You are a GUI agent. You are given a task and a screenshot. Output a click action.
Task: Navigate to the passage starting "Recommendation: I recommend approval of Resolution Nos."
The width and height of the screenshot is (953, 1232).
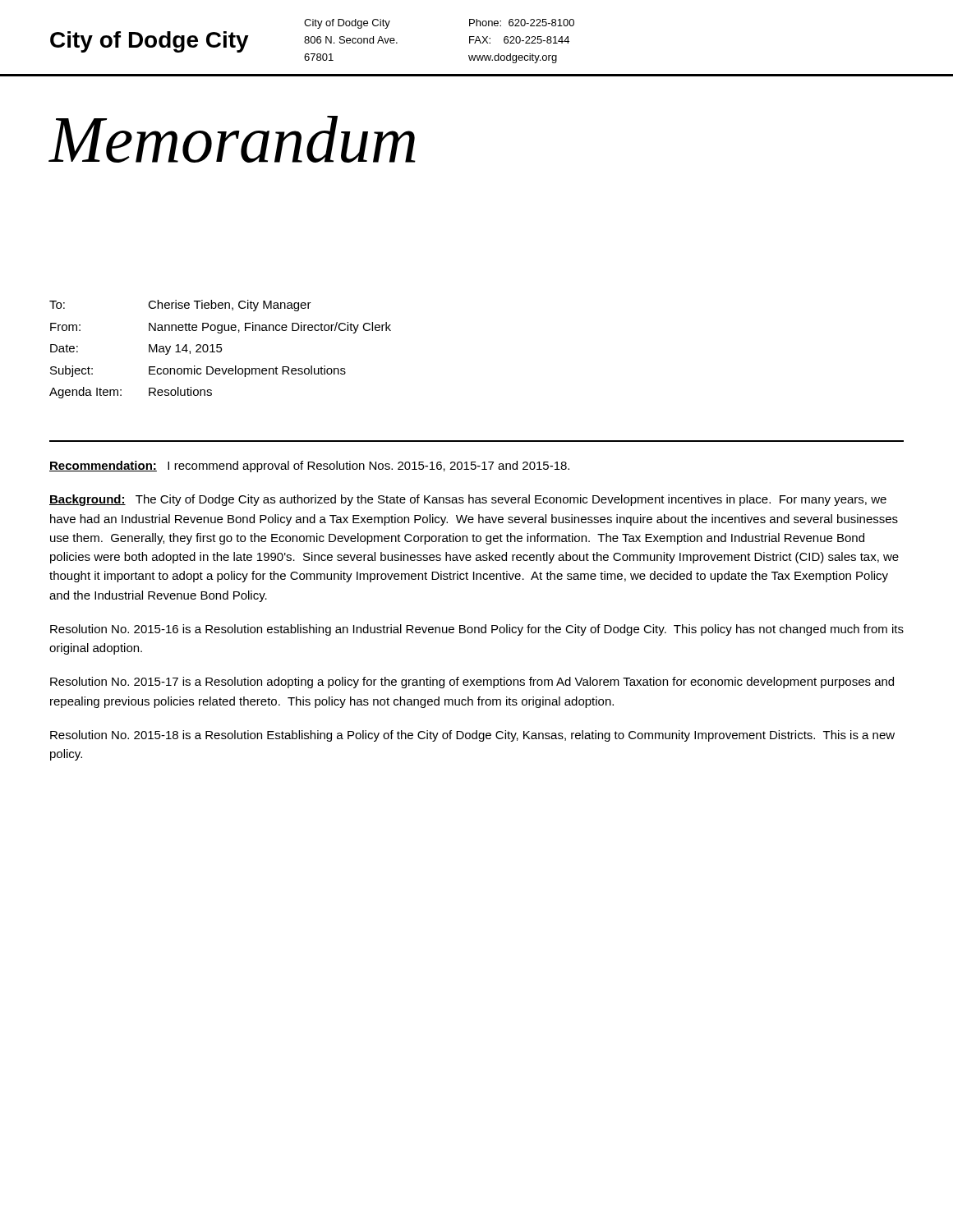click(x=310, y=465)
